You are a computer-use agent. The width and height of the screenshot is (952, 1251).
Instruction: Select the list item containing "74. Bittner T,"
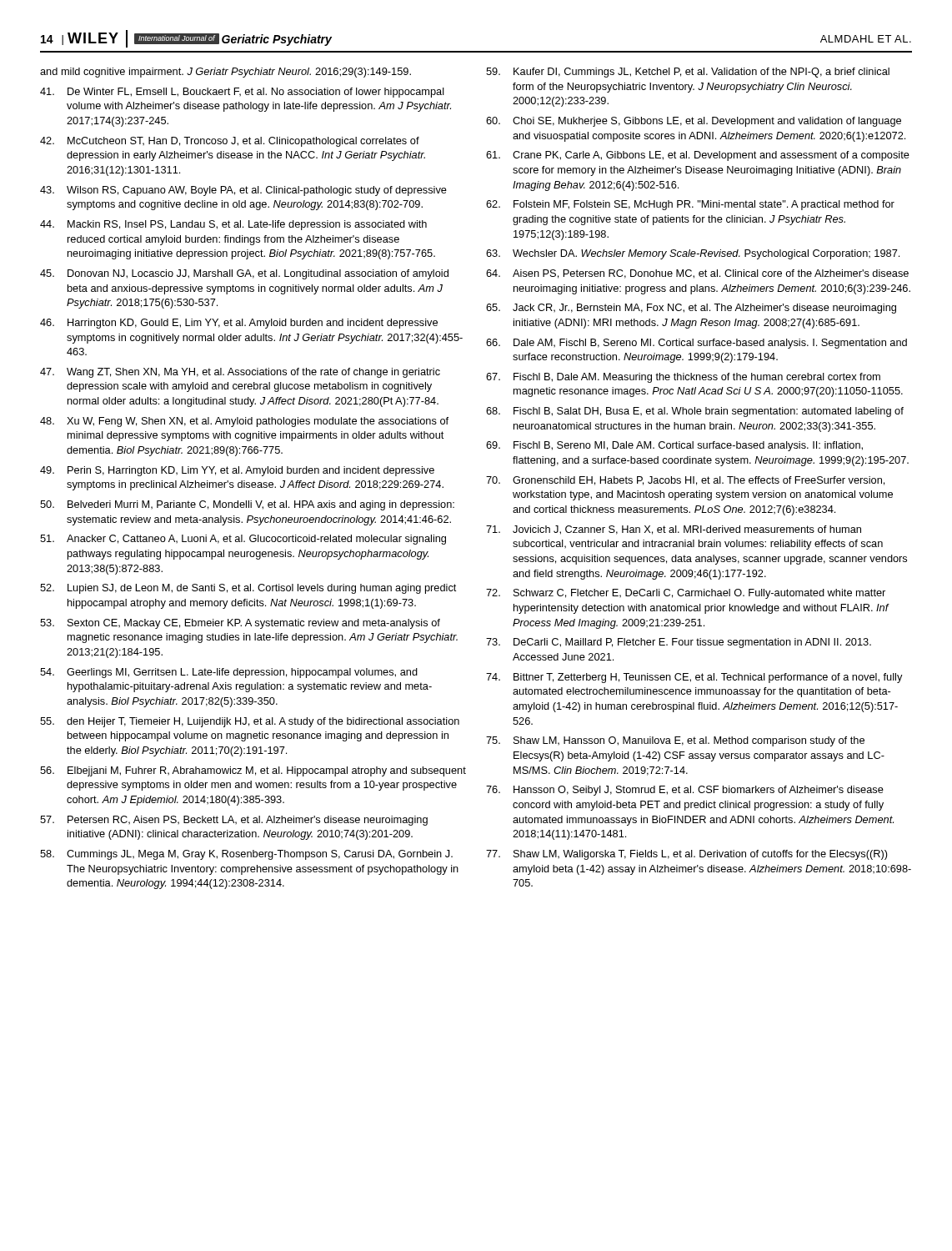(x=699, y=699)
